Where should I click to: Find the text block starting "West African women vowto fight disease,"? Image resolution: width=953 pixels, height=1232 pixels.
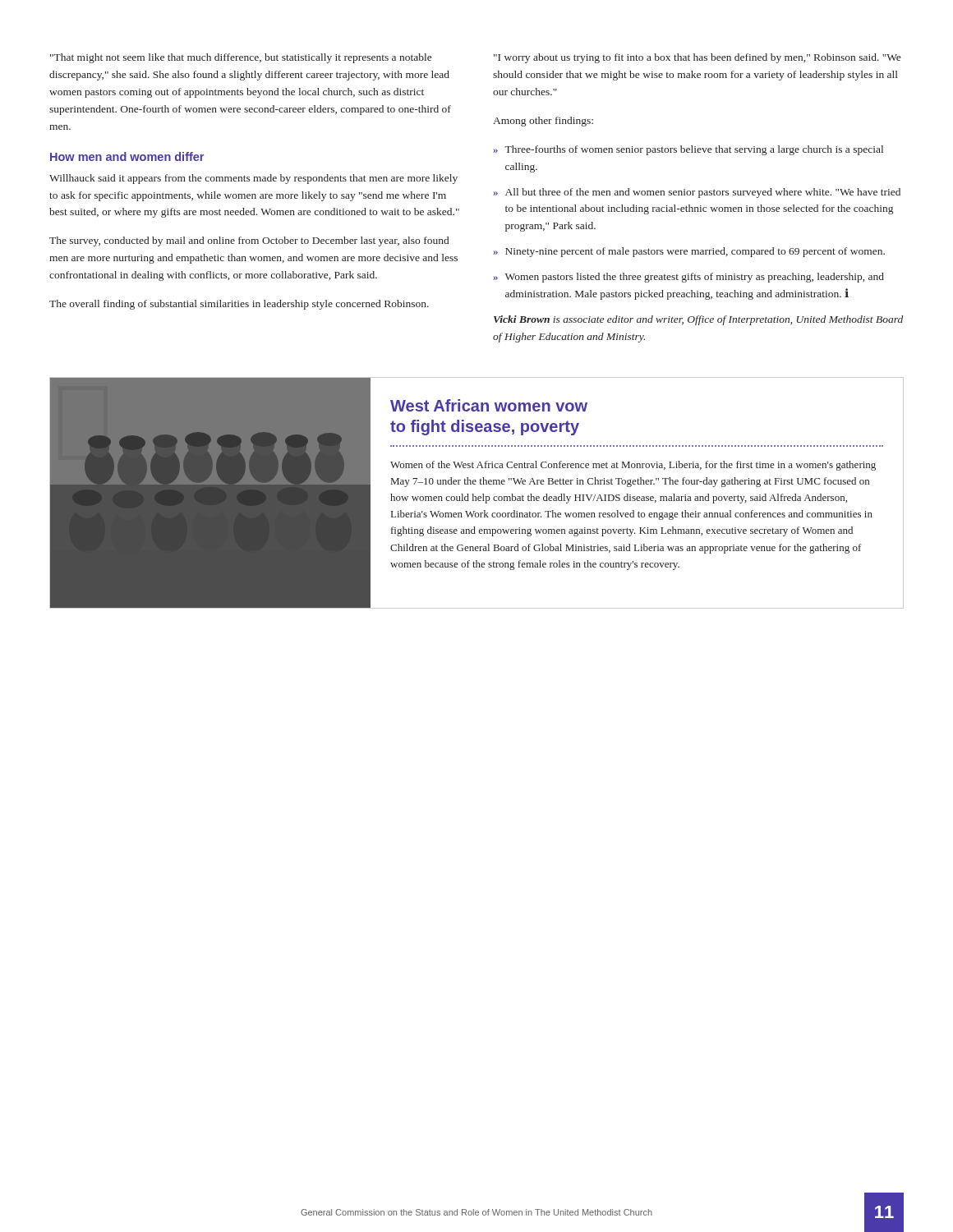click(489, 405)
